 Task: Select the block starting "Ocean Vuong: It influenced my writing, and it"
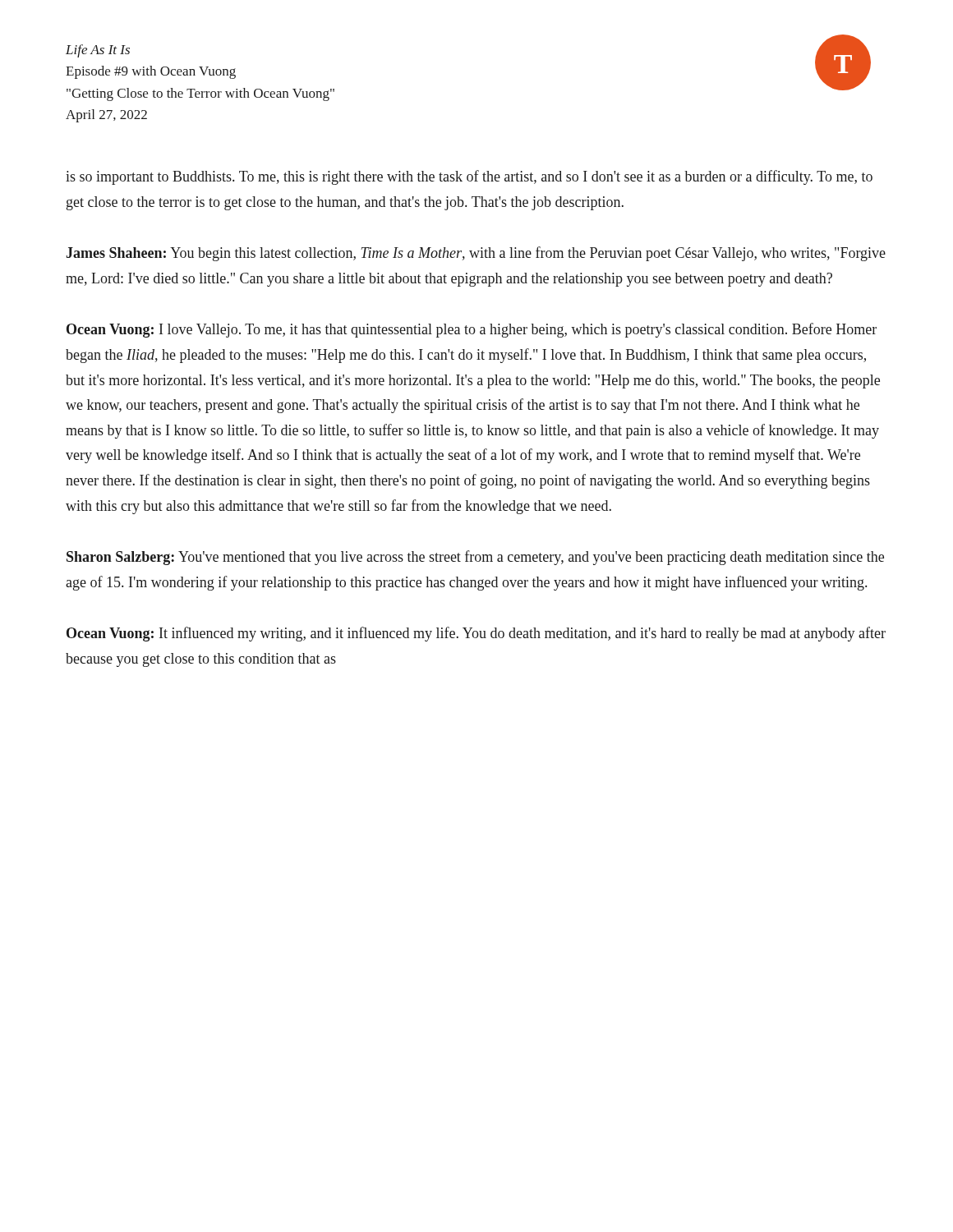(476, 646)
